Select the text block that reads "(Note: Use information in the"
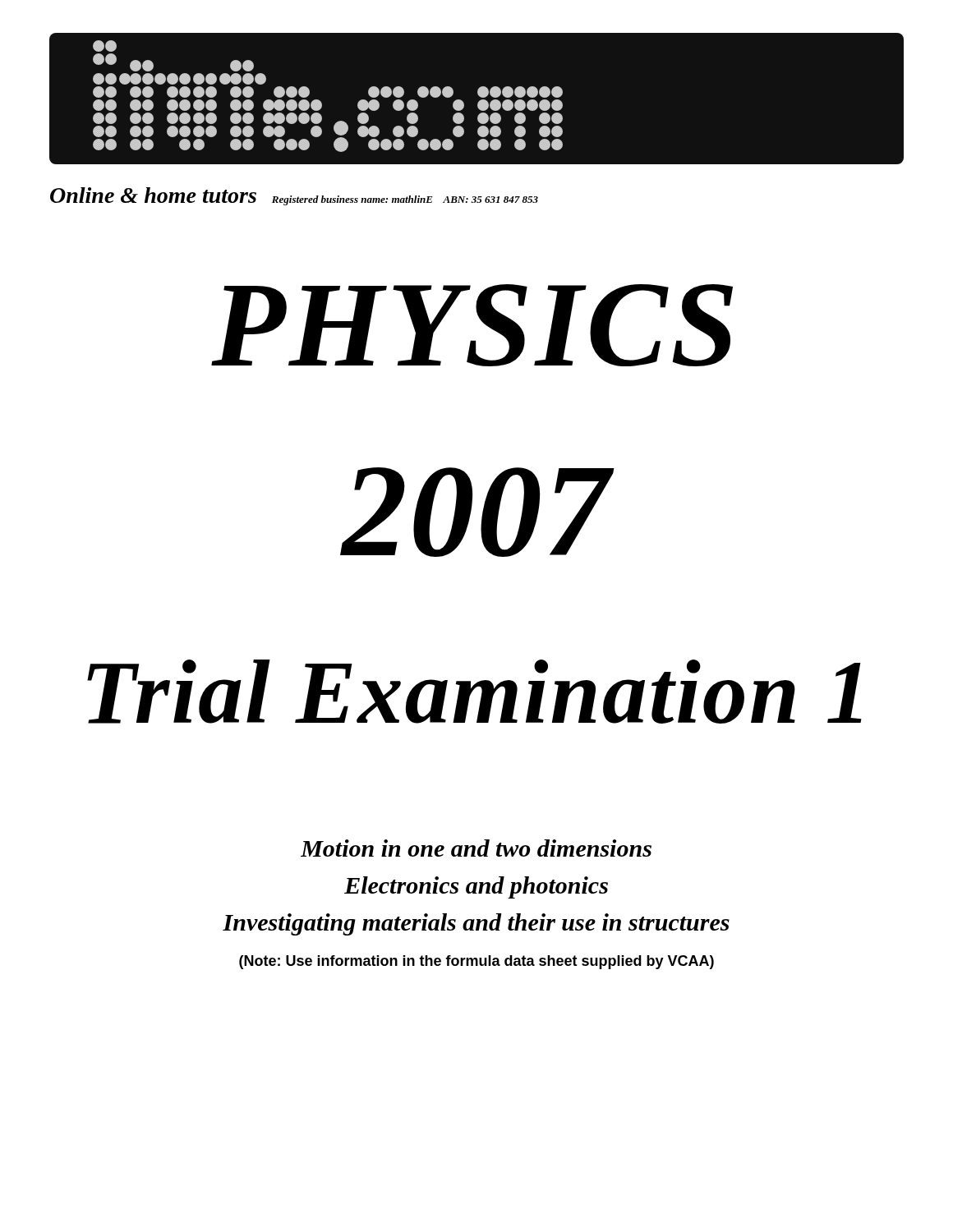953x1232 pixels. click(476, 961)
